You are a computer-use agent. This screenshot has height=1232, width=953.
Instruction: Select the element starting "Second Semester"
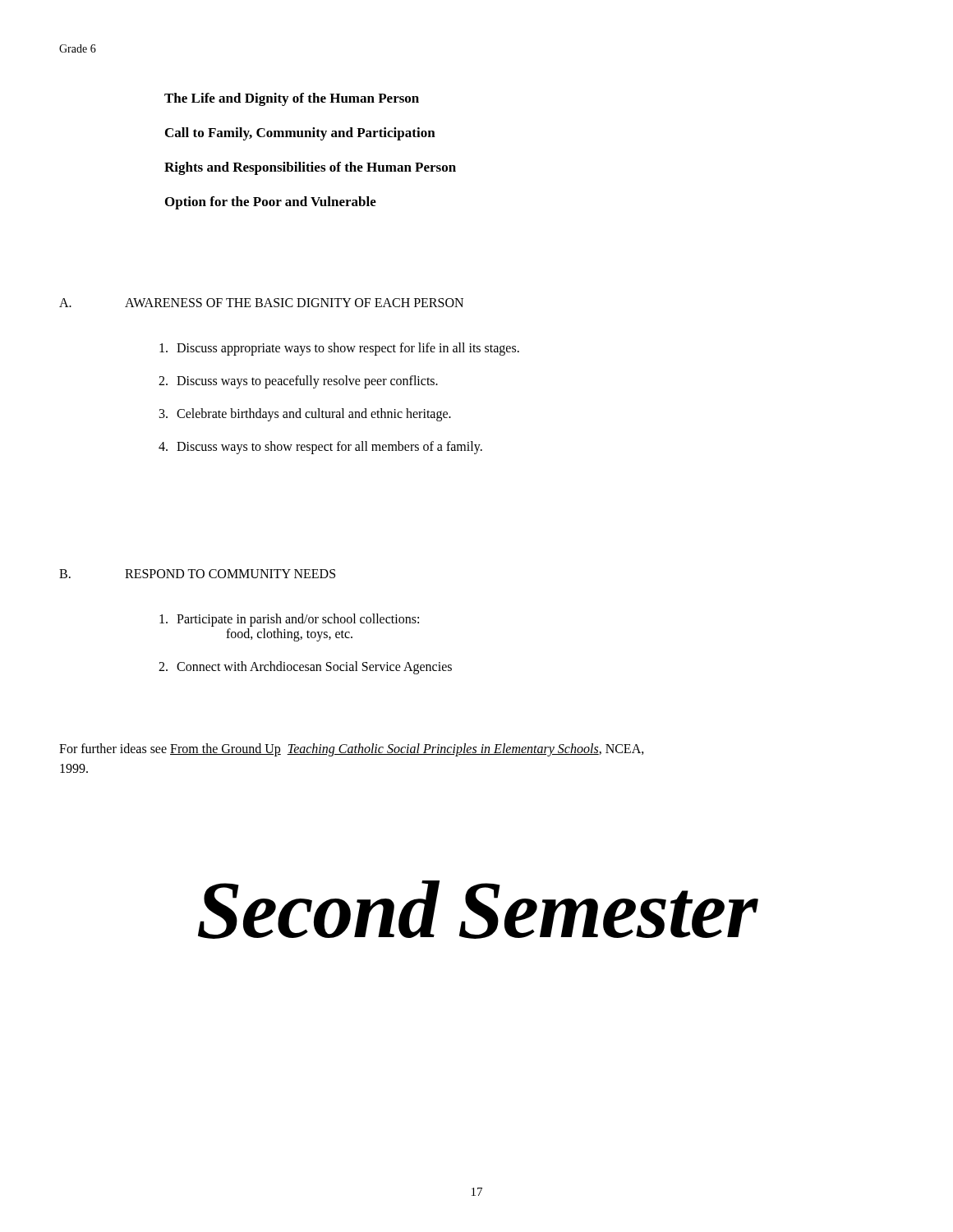476,910
